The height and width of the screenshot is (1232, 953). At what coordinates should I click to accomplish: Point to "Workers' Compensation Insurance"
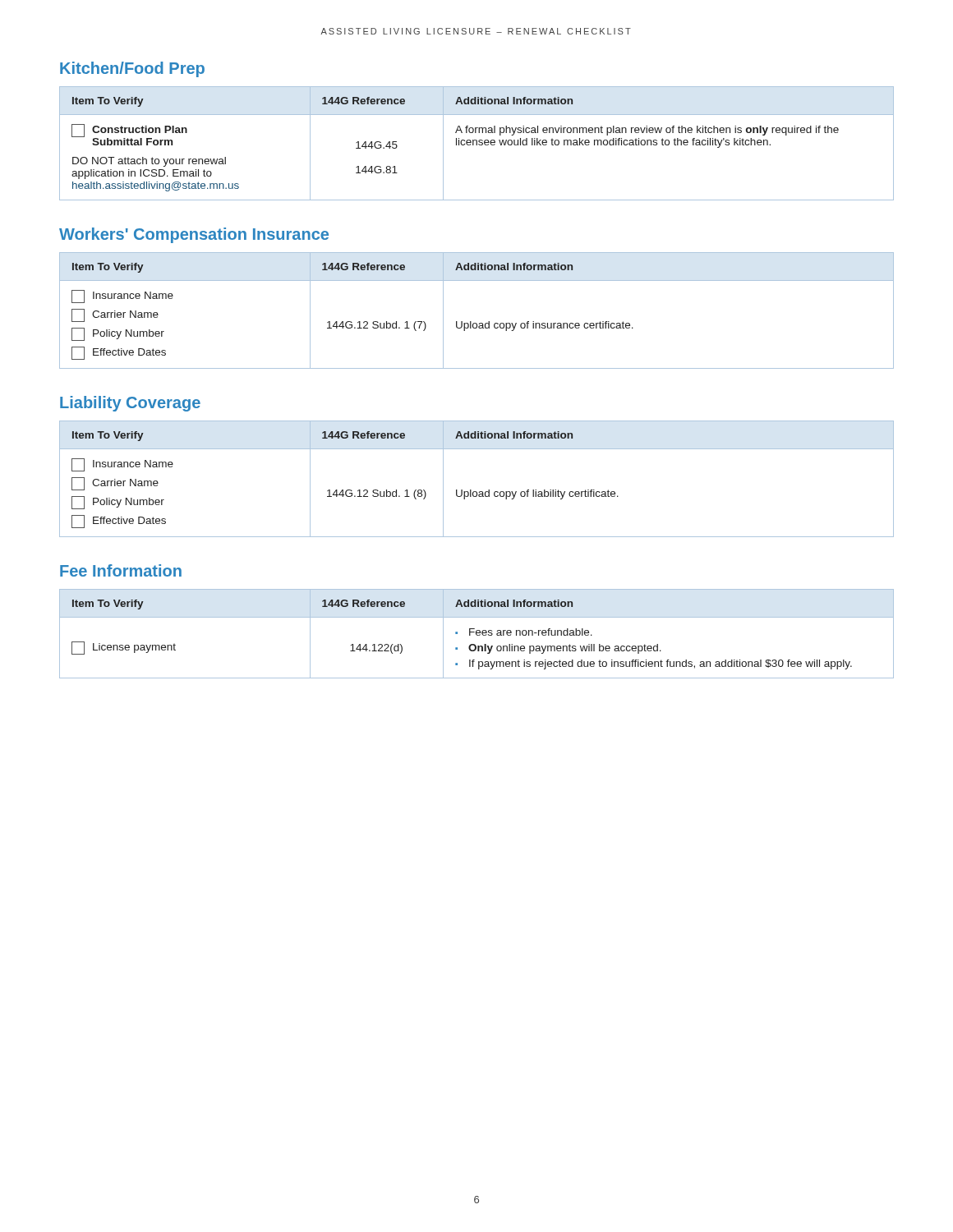tap(194, 234)
